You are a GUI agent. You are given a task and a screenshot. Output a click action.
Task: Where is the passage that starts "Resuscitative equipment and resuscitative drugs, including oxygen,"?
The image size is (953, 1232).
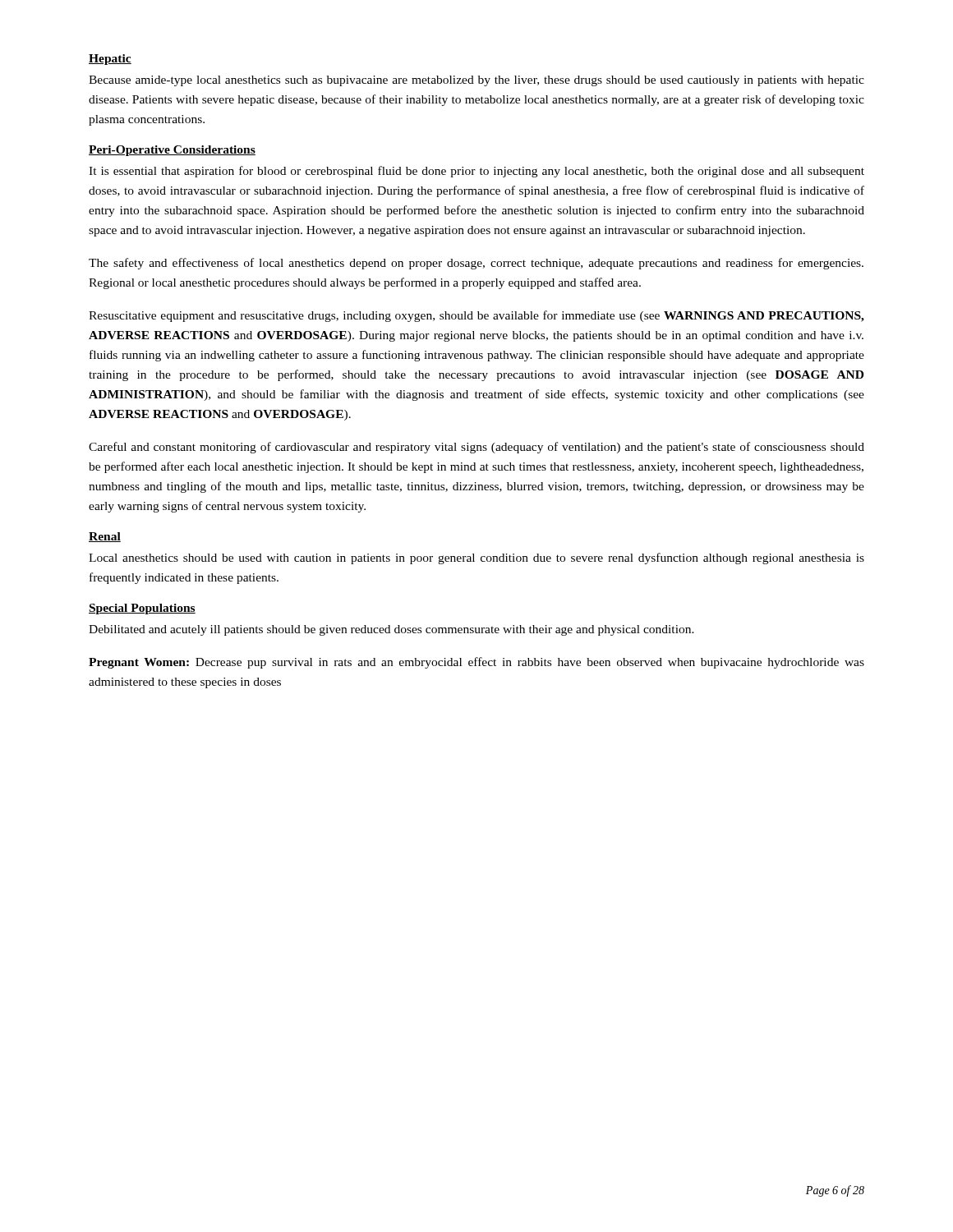tap(476, 364)
